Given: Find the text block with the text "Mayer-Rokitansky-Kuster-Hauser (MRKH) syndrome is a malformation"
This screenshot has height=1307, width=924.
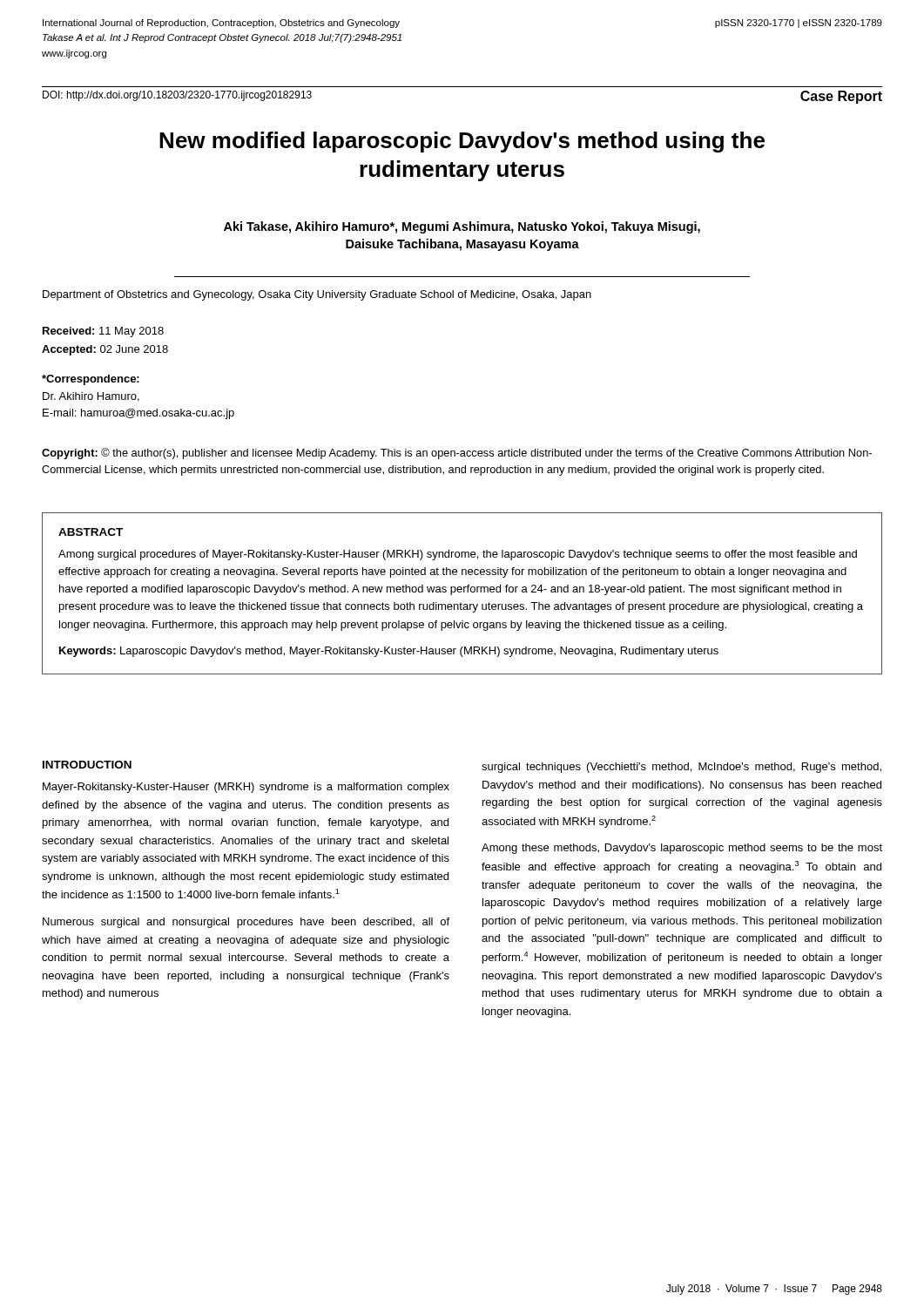Looking at the screenshot, I should pyautogui.click(x=246, y=841).
